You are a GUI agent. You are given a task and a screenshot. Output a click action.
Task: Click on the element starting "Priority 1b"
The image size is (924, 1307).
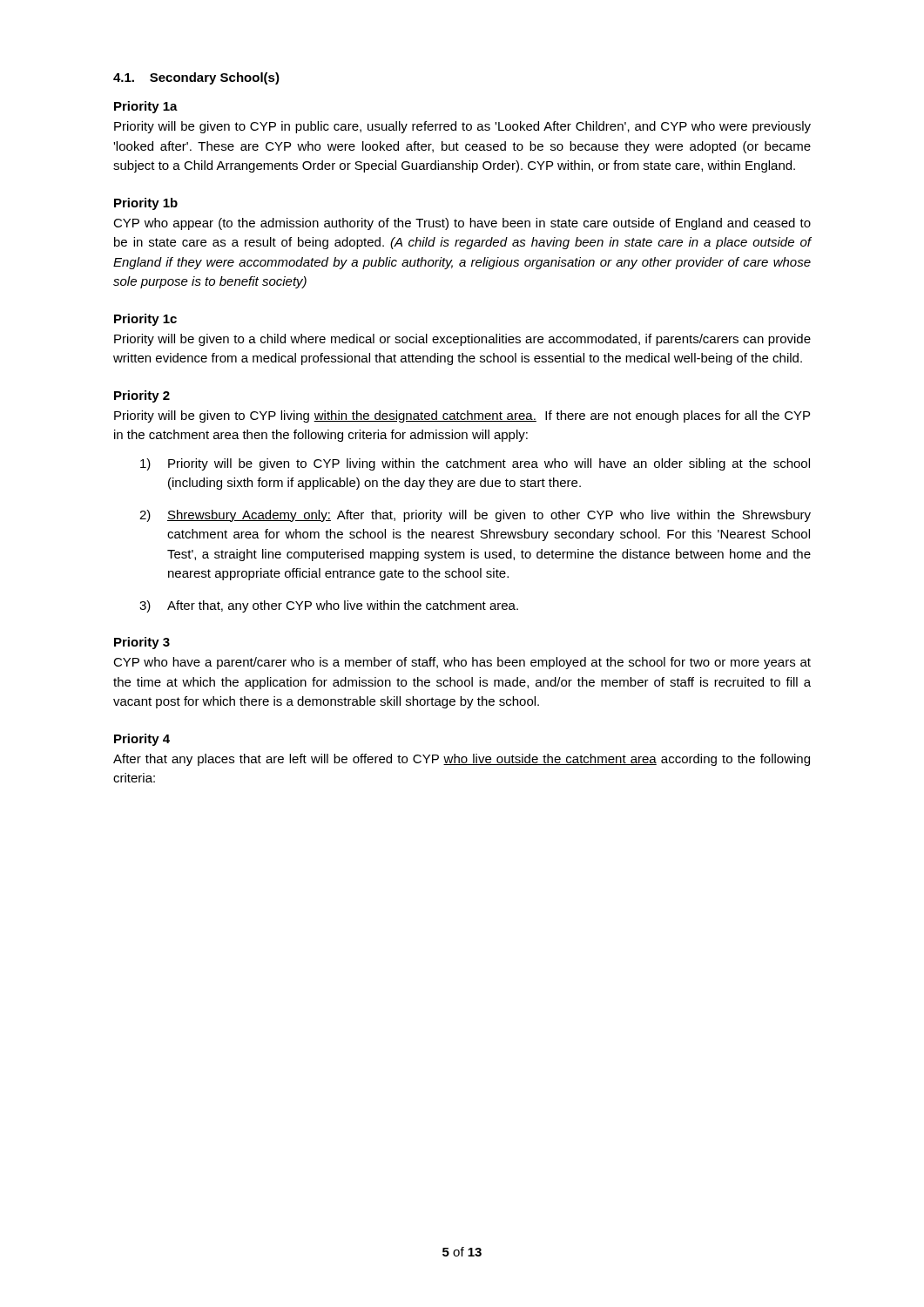[145, 202]
